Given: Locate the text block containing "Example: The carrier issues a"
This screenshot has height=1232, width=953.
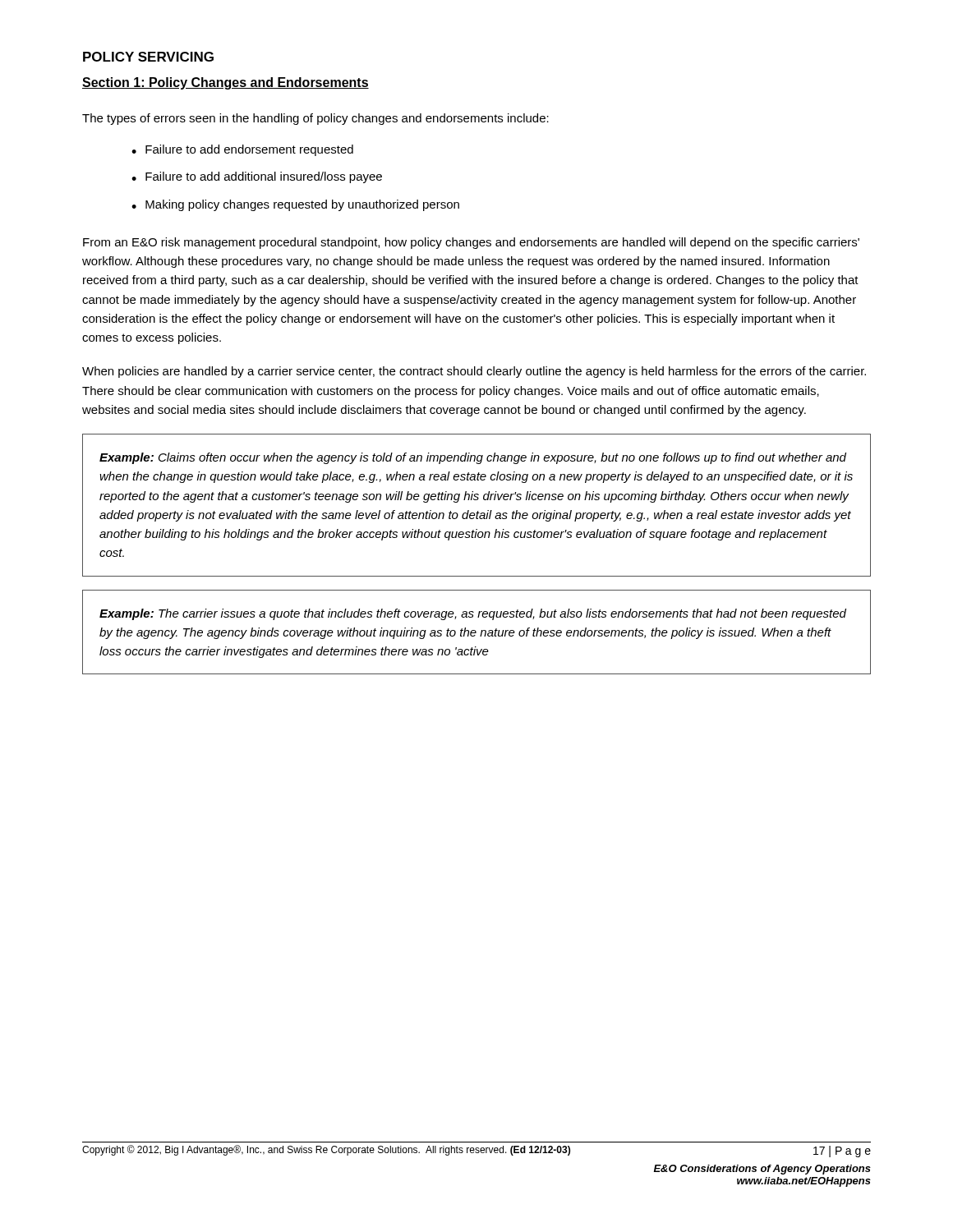Looking at the screenshot, I should pos(473,632).
